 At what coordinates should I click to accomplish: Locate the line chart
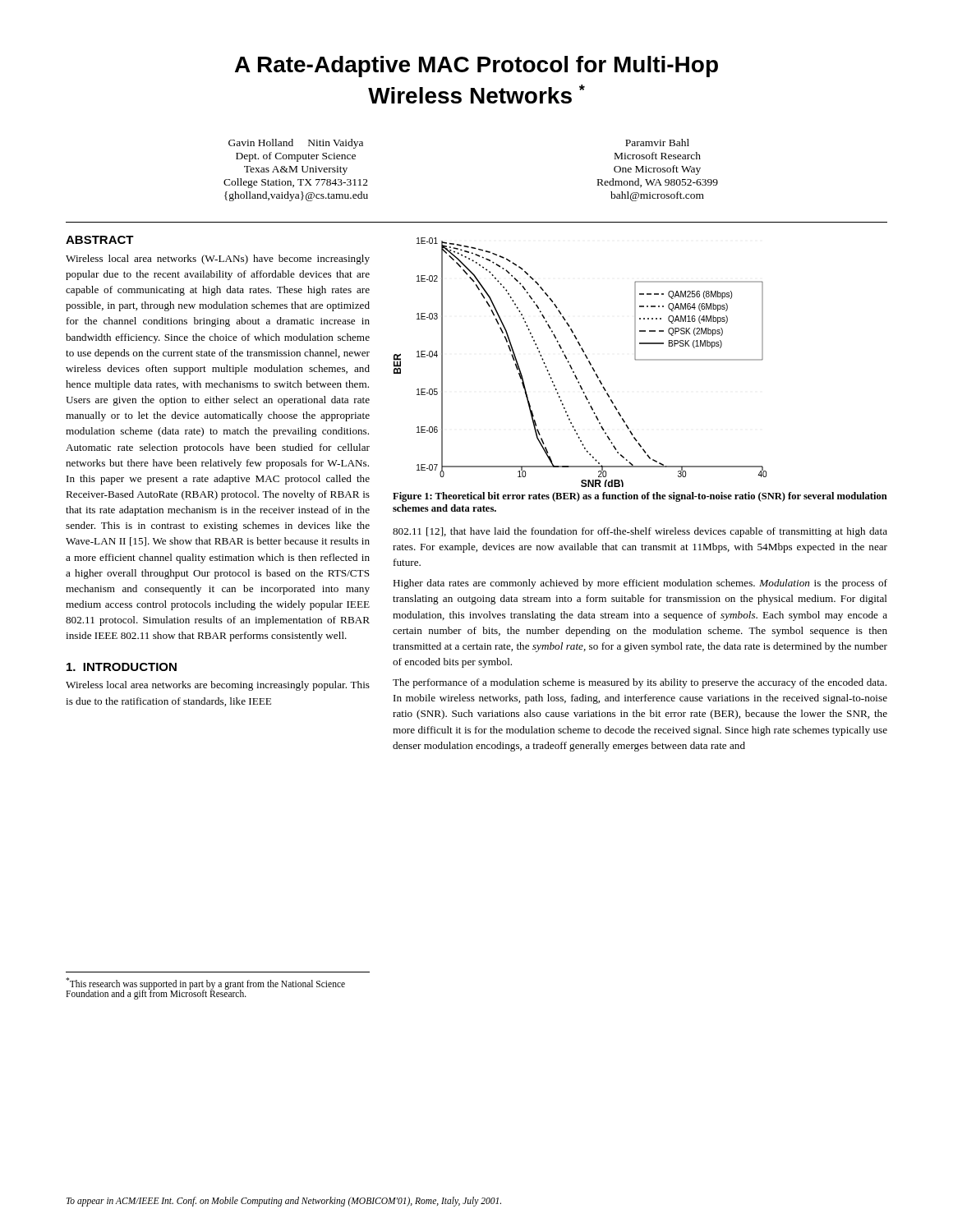point(640,360)
